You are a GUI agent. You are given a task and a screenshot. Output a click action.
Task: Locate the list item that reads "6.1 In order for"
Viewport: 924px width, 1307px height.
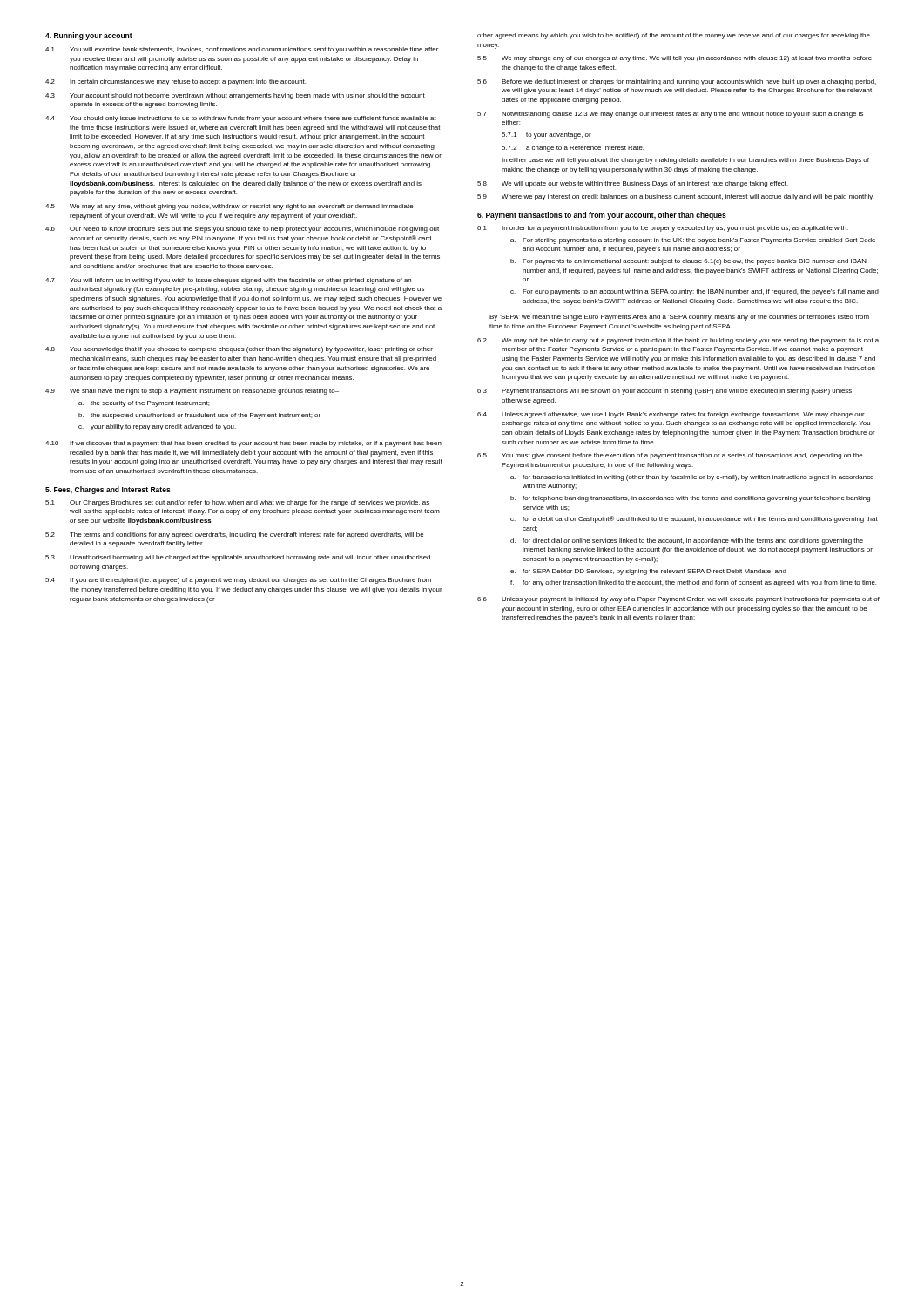click(678, 266)
